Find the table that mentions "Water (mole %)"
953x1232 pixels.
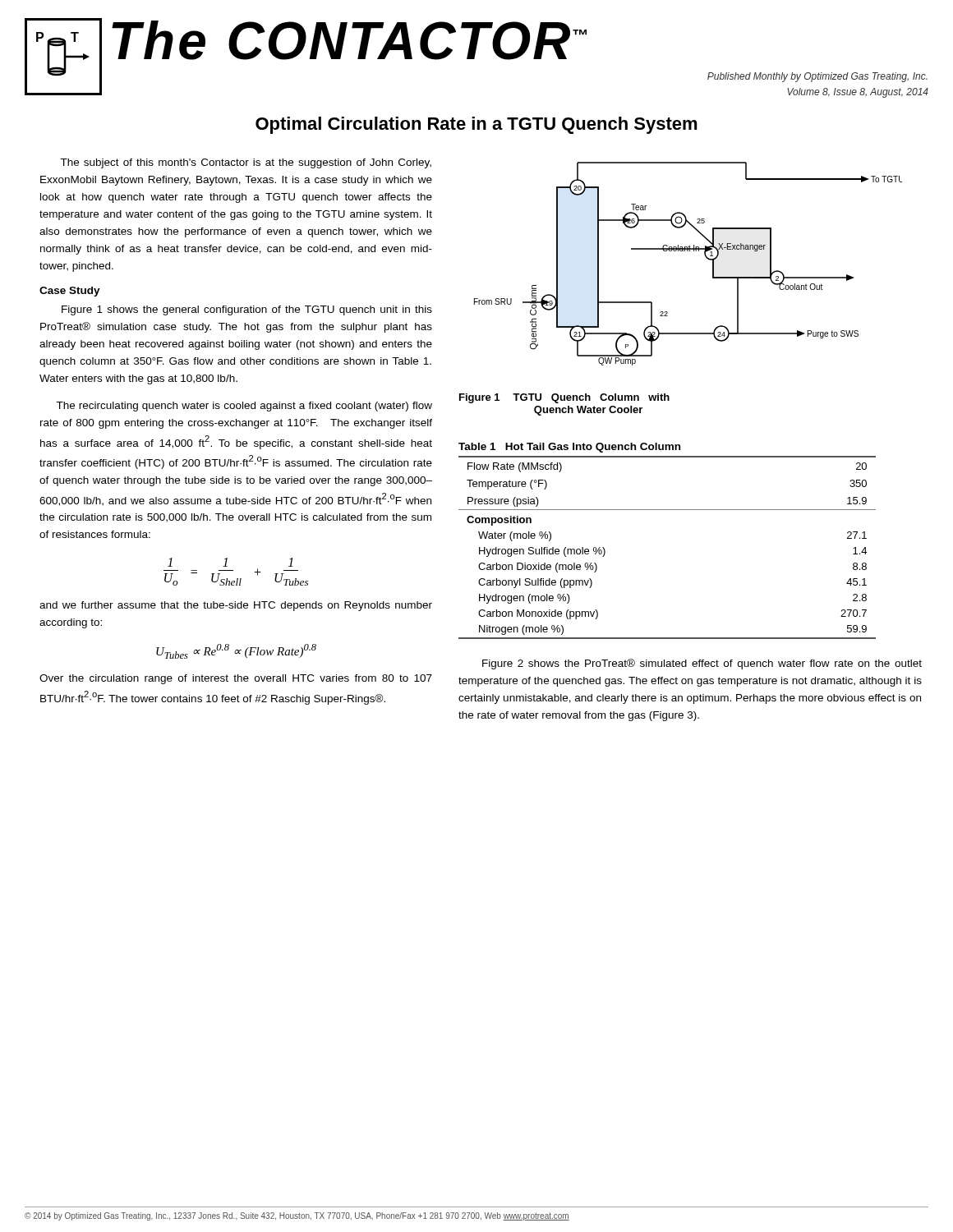click(690, 540)
